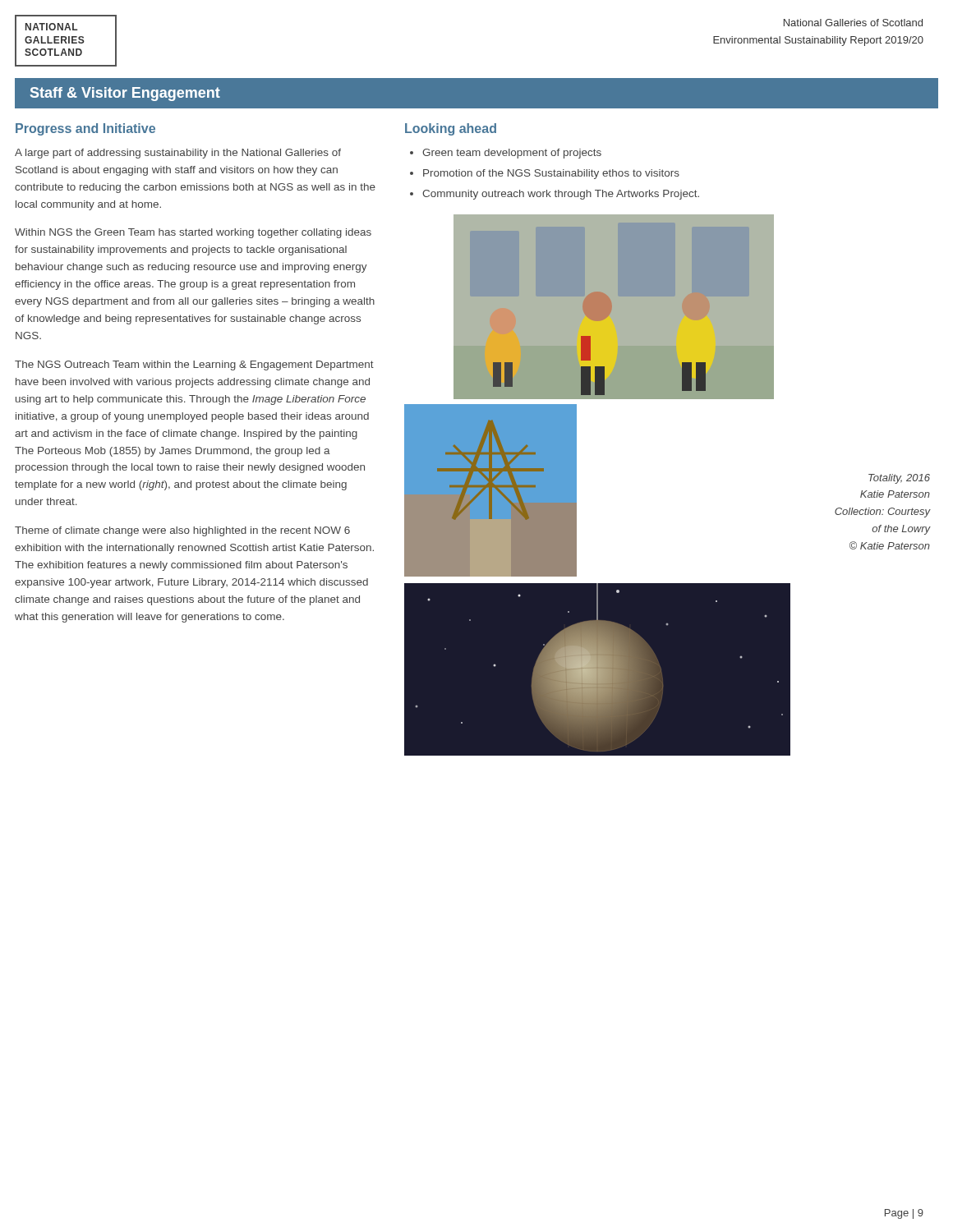Navigate to the block starting "Totality, 2016 Katie Paterson Collection:"
This screenshot has width=953, height=1232.
pos(882,511)
